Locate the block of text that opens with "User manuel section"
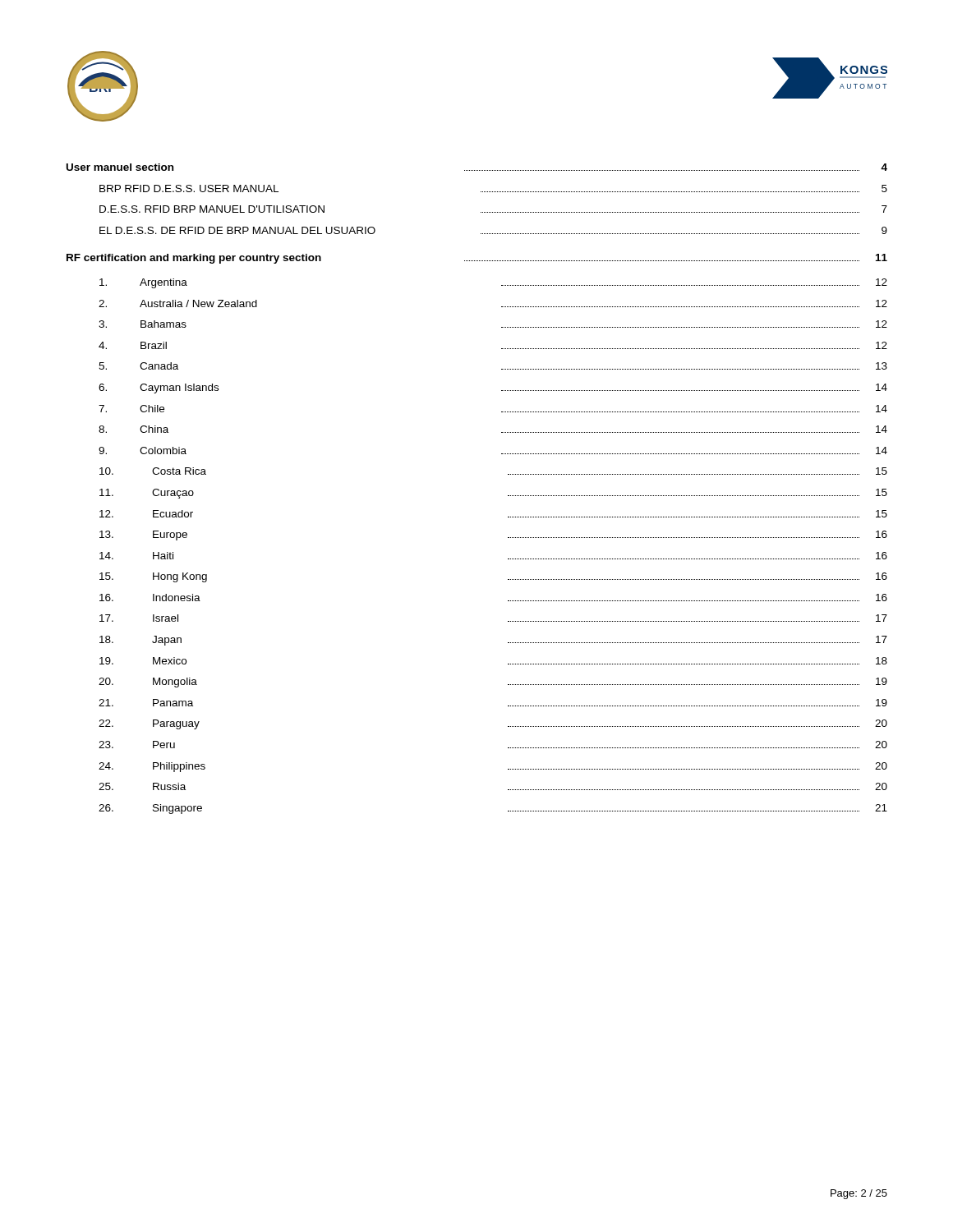The image size is (953, 1232). tap(476, 167)
